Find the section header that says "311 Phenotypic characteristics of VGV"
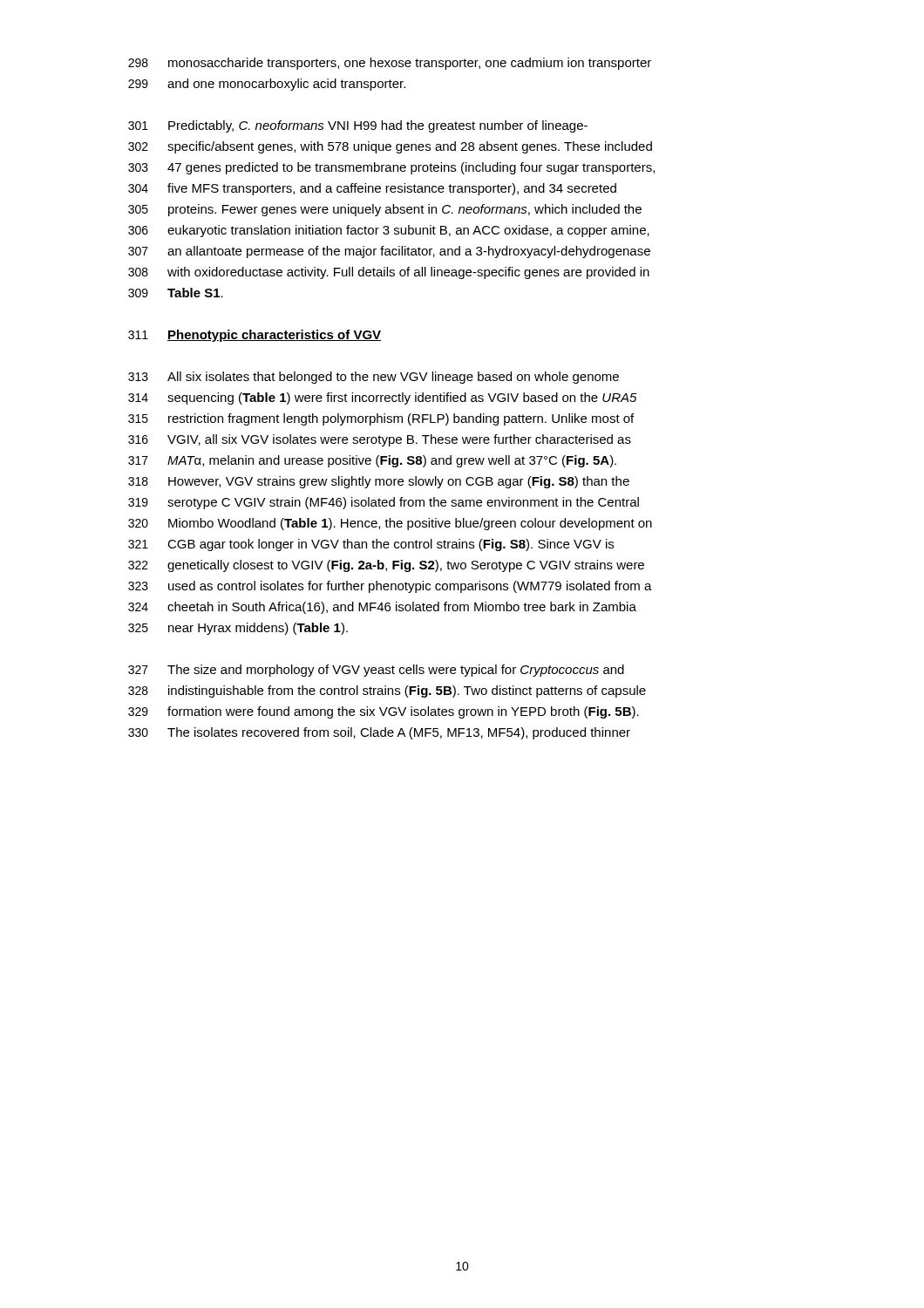 pyautogui.click(x=247, y=335)
